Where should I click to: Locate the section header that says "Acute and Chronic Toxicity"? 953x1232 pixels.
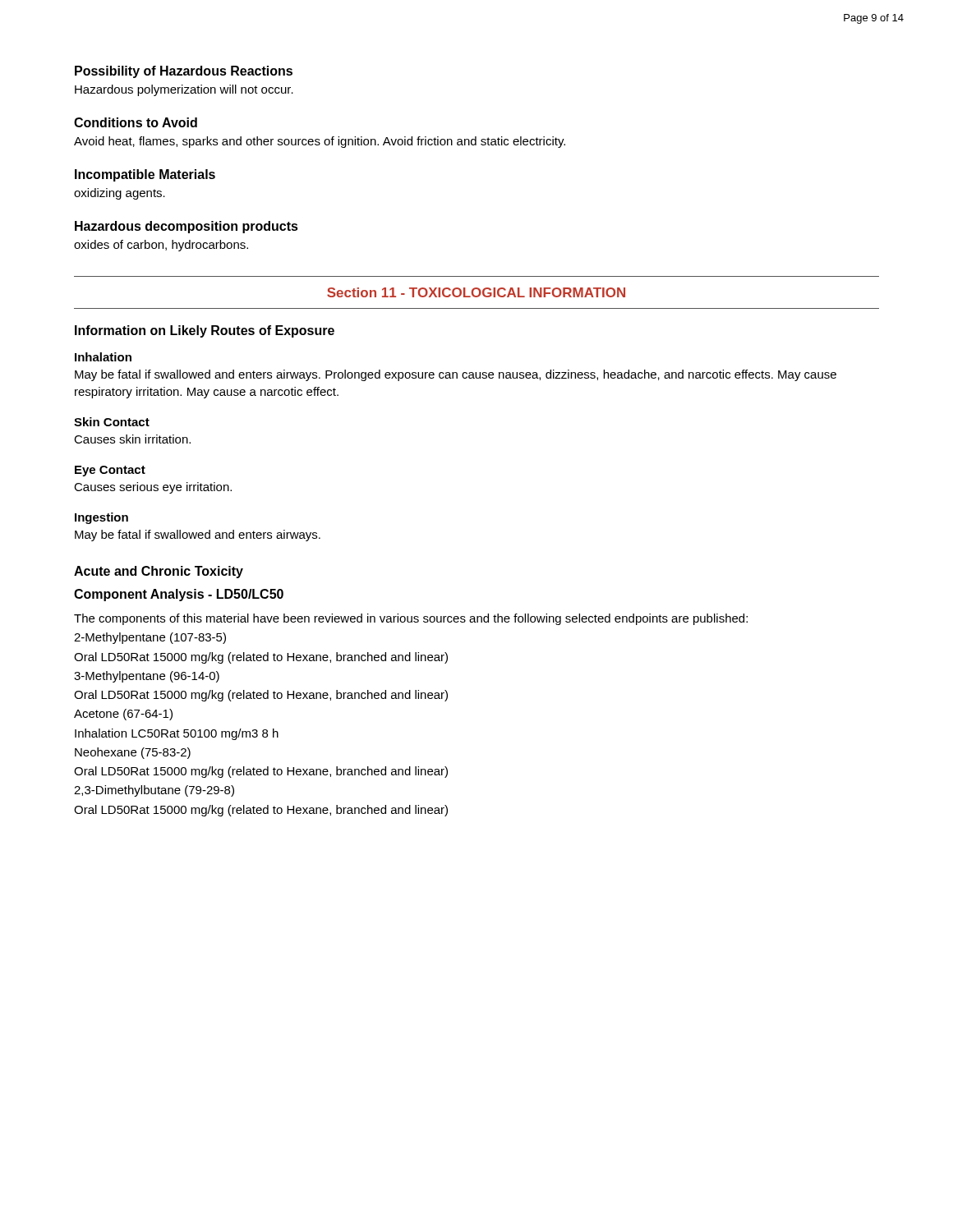[159, 571]
